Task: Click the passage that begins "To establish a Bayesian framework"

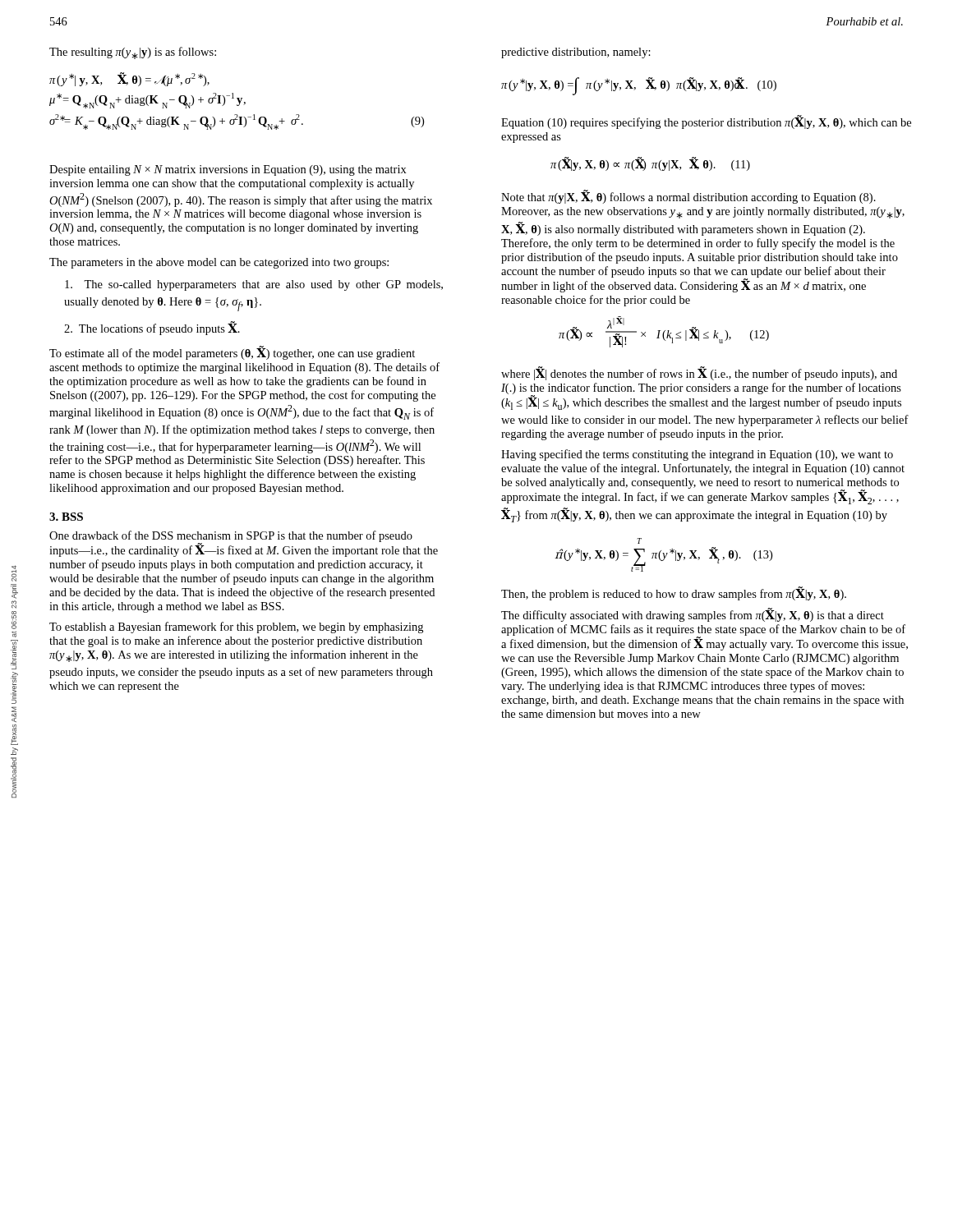Action: (x=241, y=656)
